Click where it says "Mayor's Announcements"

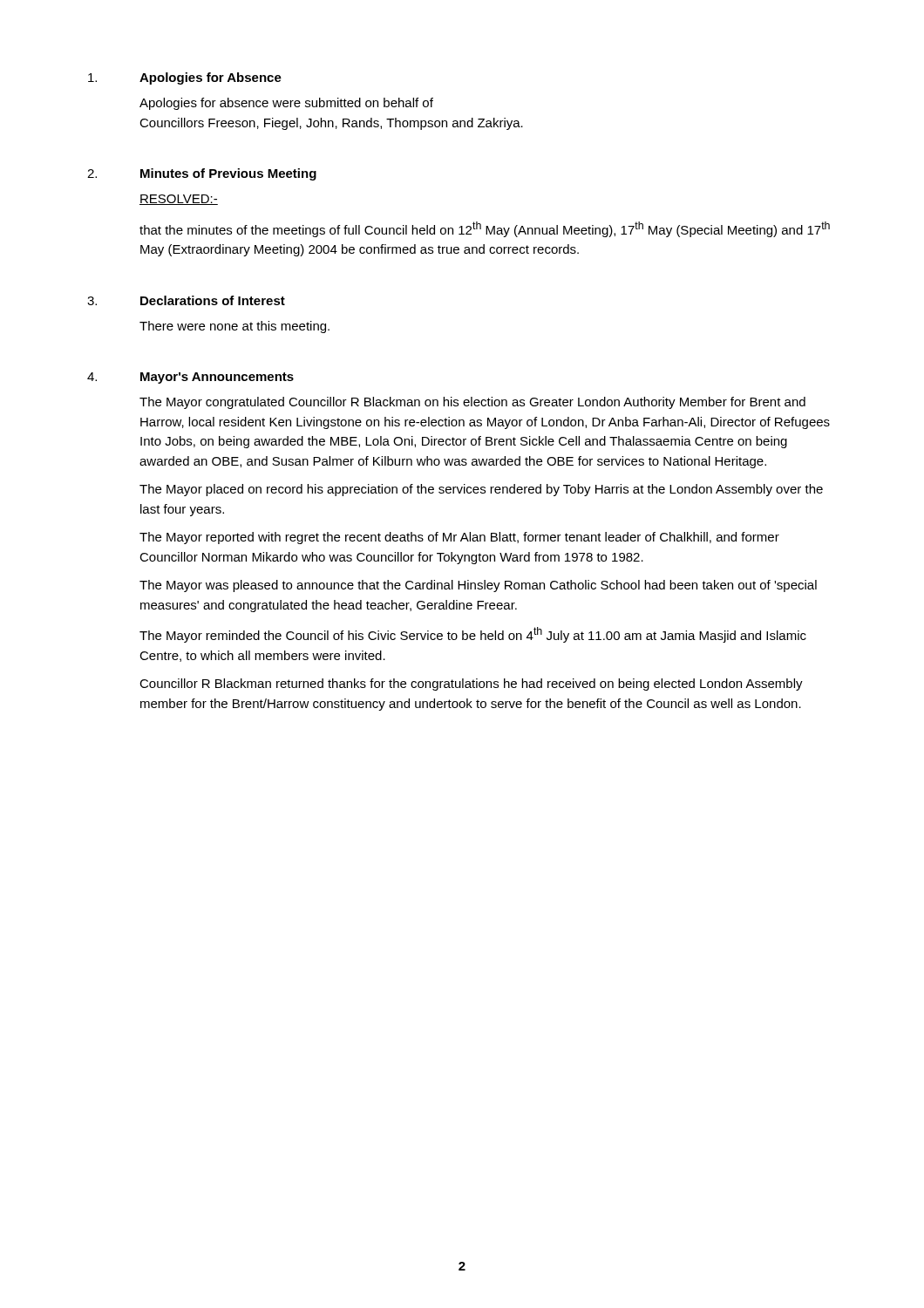pos(217,376)
